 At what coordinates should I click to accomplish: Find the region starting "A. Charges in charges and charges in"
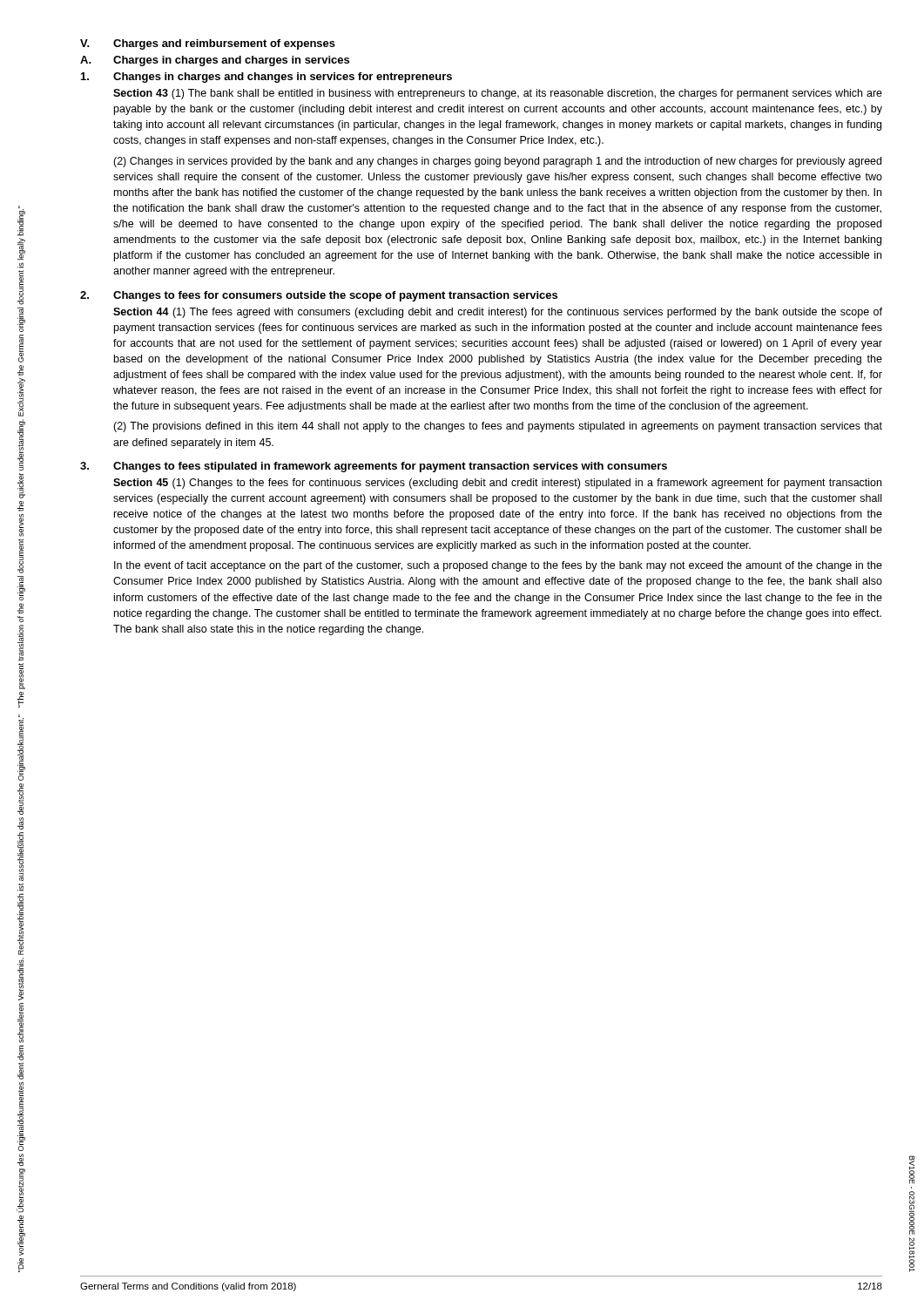point(215,60)
